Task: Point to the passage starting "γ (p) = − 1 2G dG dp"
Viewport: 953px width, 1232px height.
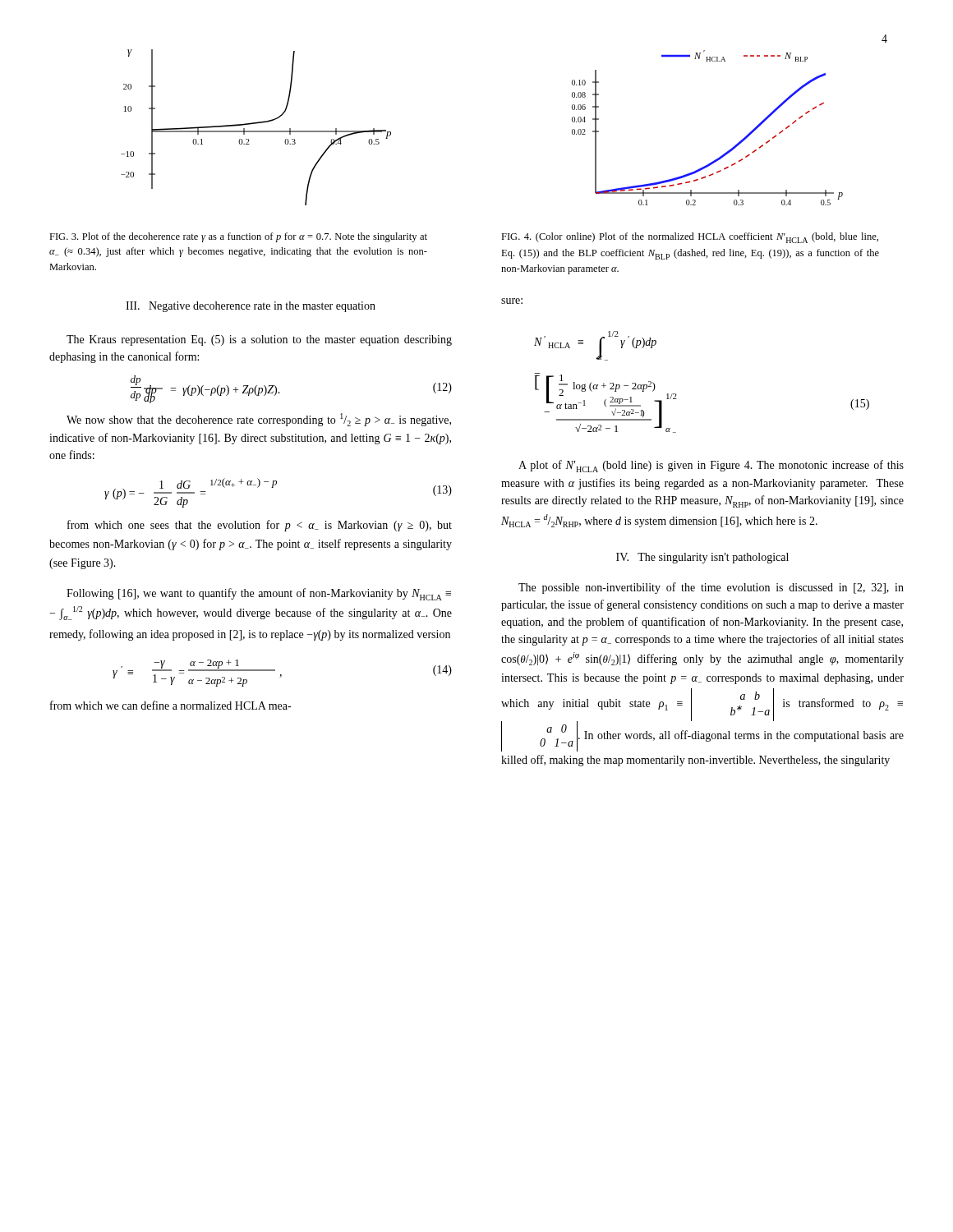Action: (x=277, y=490)
